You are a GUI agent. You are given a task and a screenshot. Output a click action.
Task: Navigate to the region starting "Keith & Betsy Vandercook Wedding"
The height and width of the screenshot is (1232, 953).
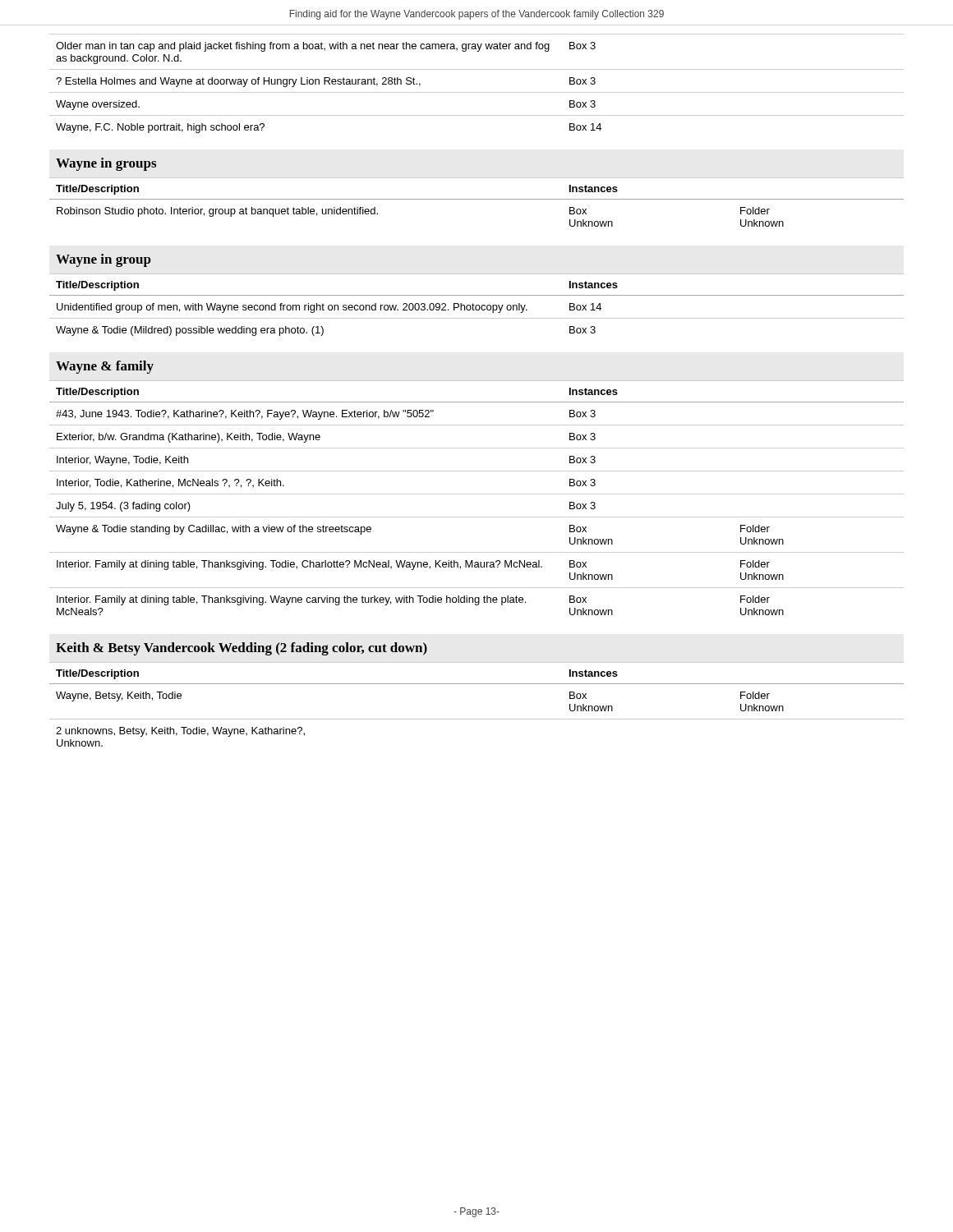(x=242, y=648)
